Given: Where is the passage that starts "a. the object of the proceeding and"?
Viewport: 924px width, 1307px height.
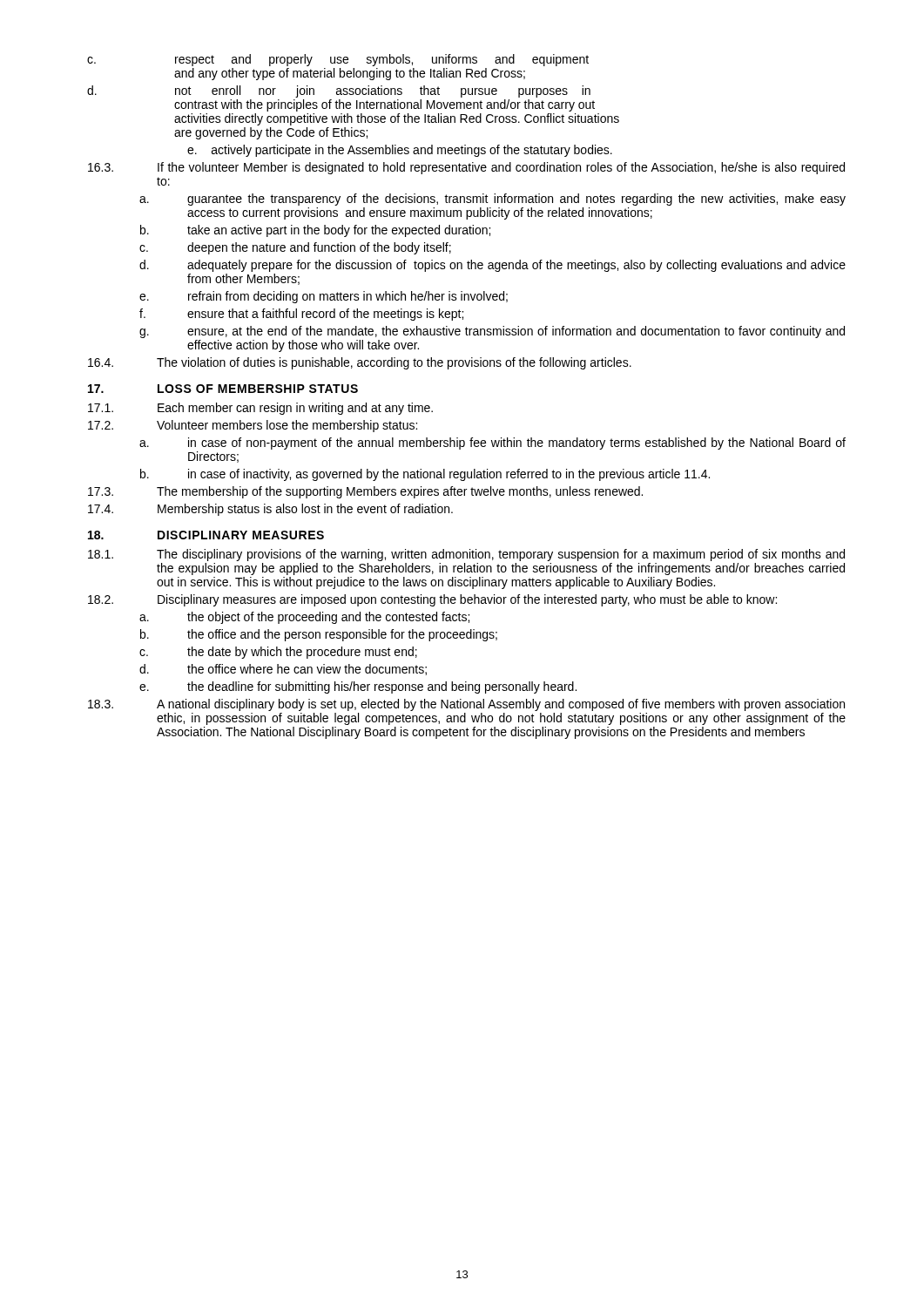Looking at the screenshot, I should 304,618.
